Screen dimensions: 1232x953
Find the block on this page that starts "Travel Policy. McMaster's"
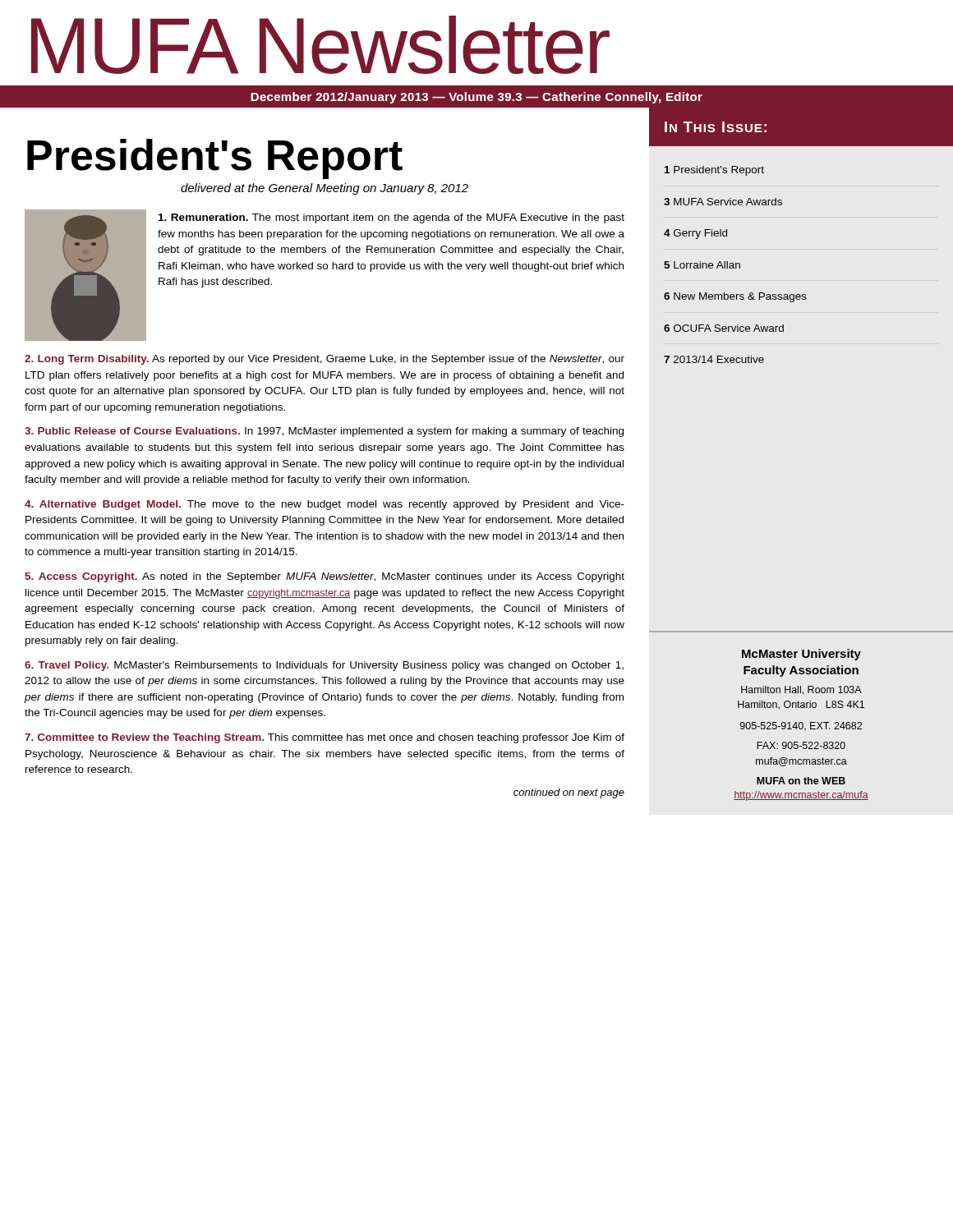325,689
